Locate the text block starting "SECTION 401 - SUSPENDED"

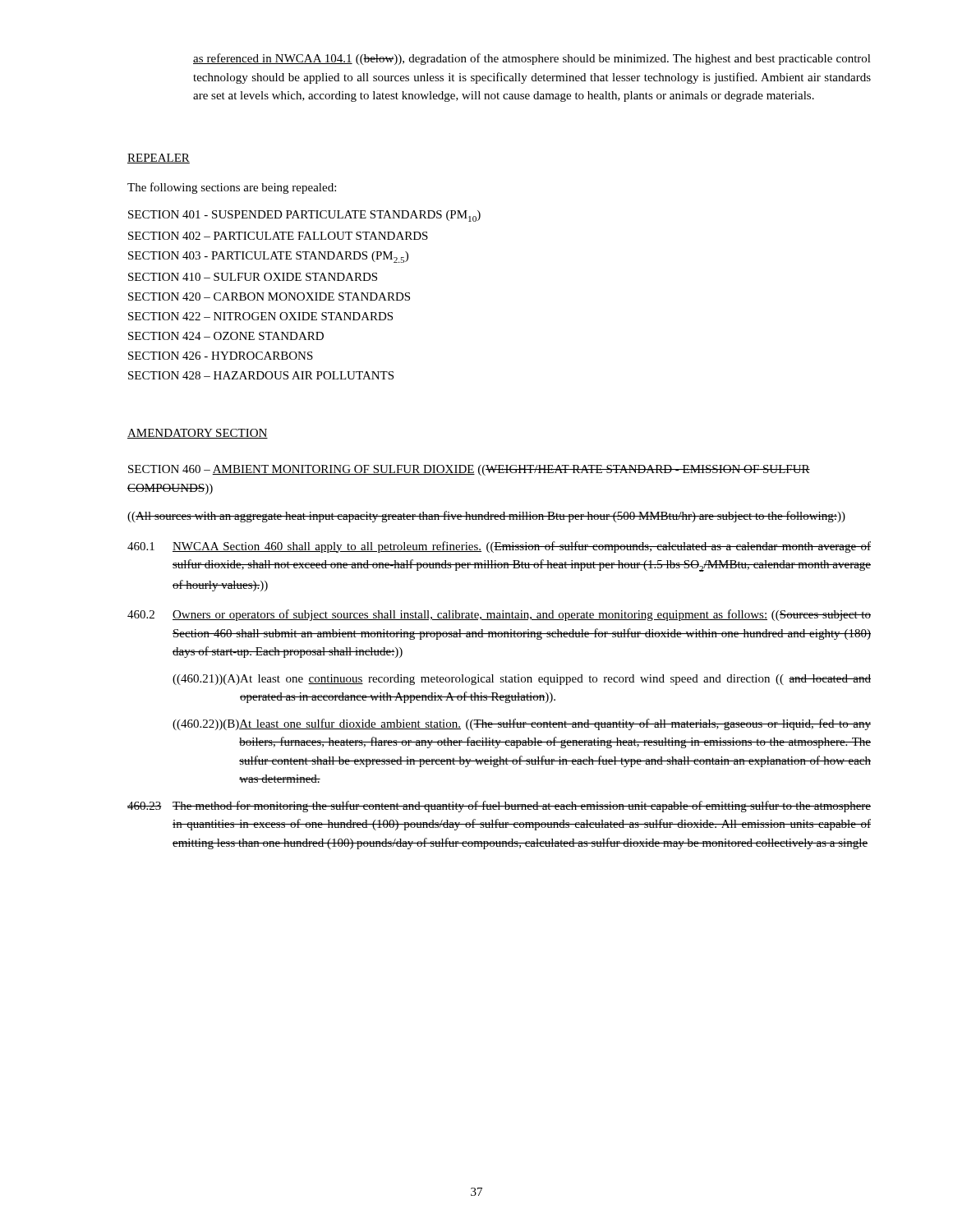coord(304,216)
